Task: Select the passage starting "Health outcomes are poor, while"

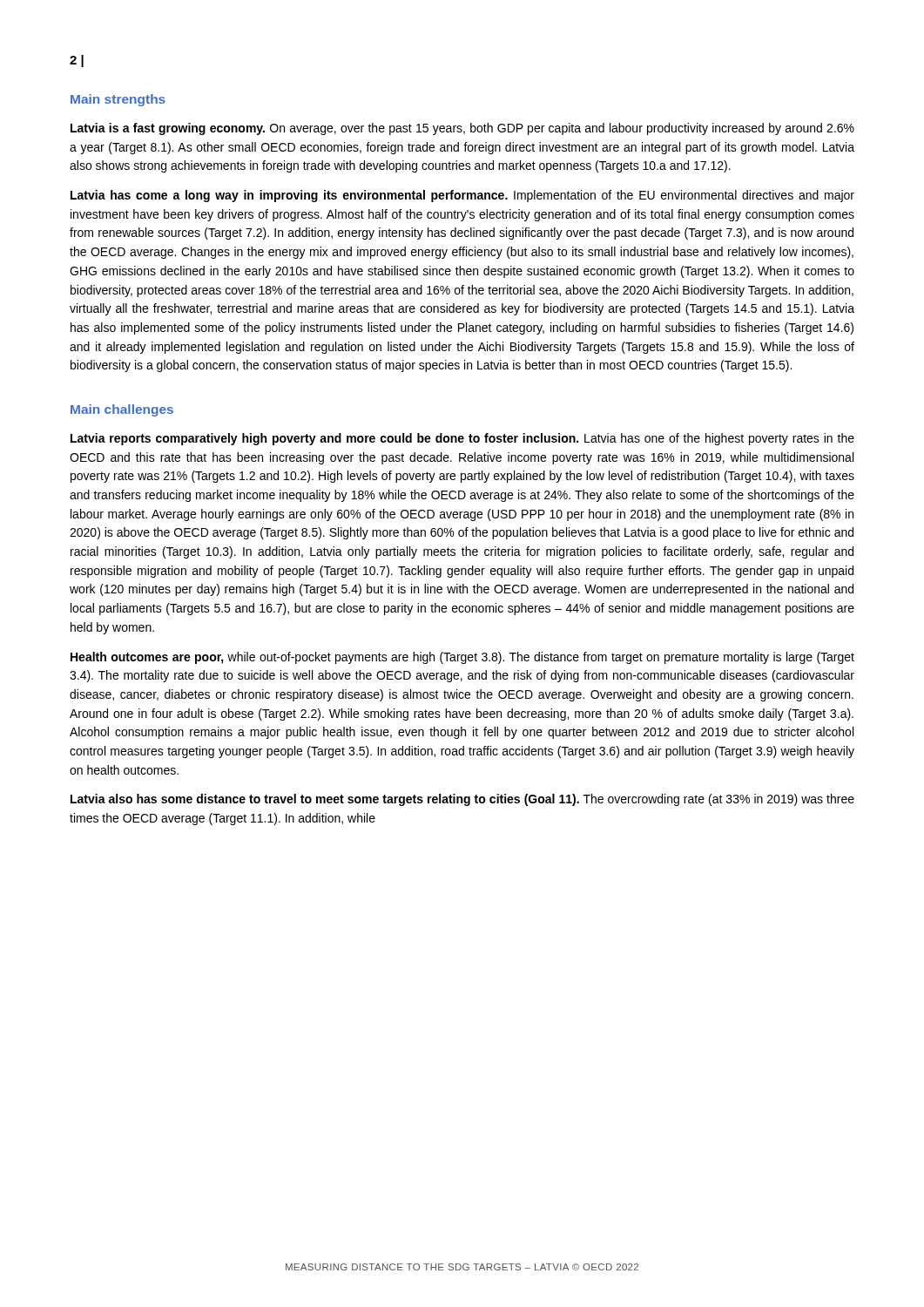Action: coord(462,713)
